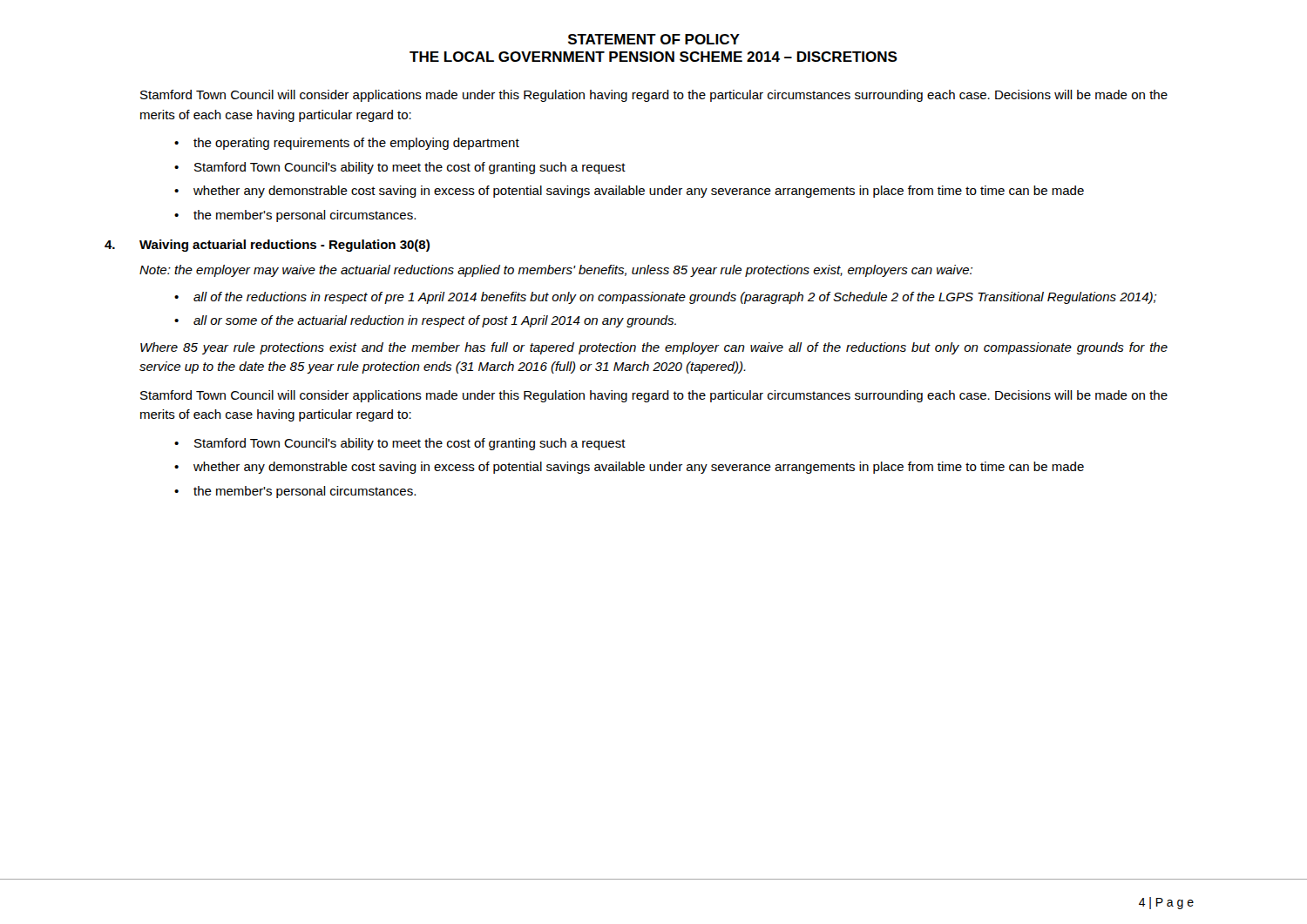The width and height of the screenshot is (1307, 924).
Task: Click on the section header that reads "4. Waiving actuarial reductions"
Action: click(x=267, y=244)
